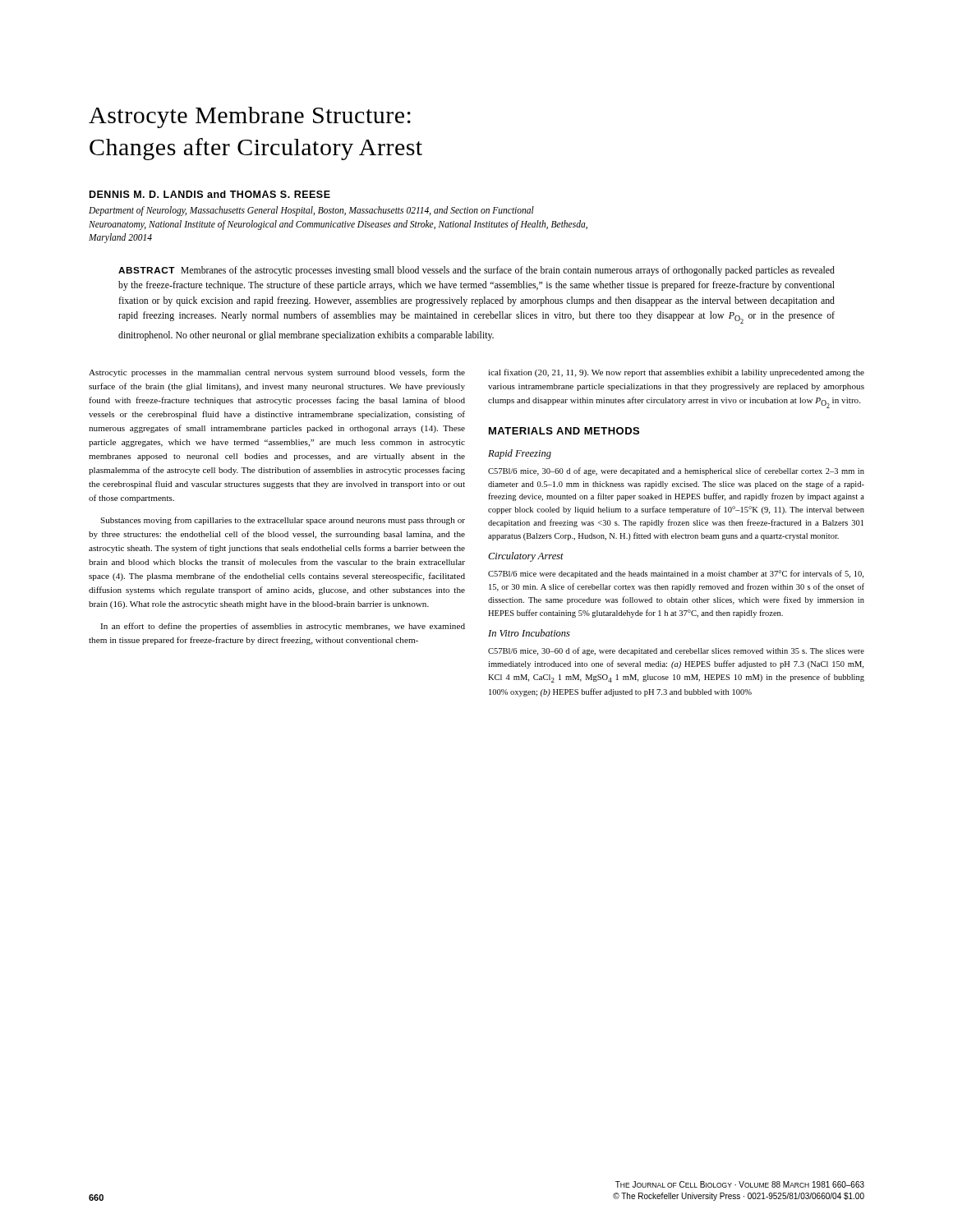Click on the text block with the text "Abstract Membranes of the astrocytic processes investing"
953x1232 pixels.
point(476,303)
